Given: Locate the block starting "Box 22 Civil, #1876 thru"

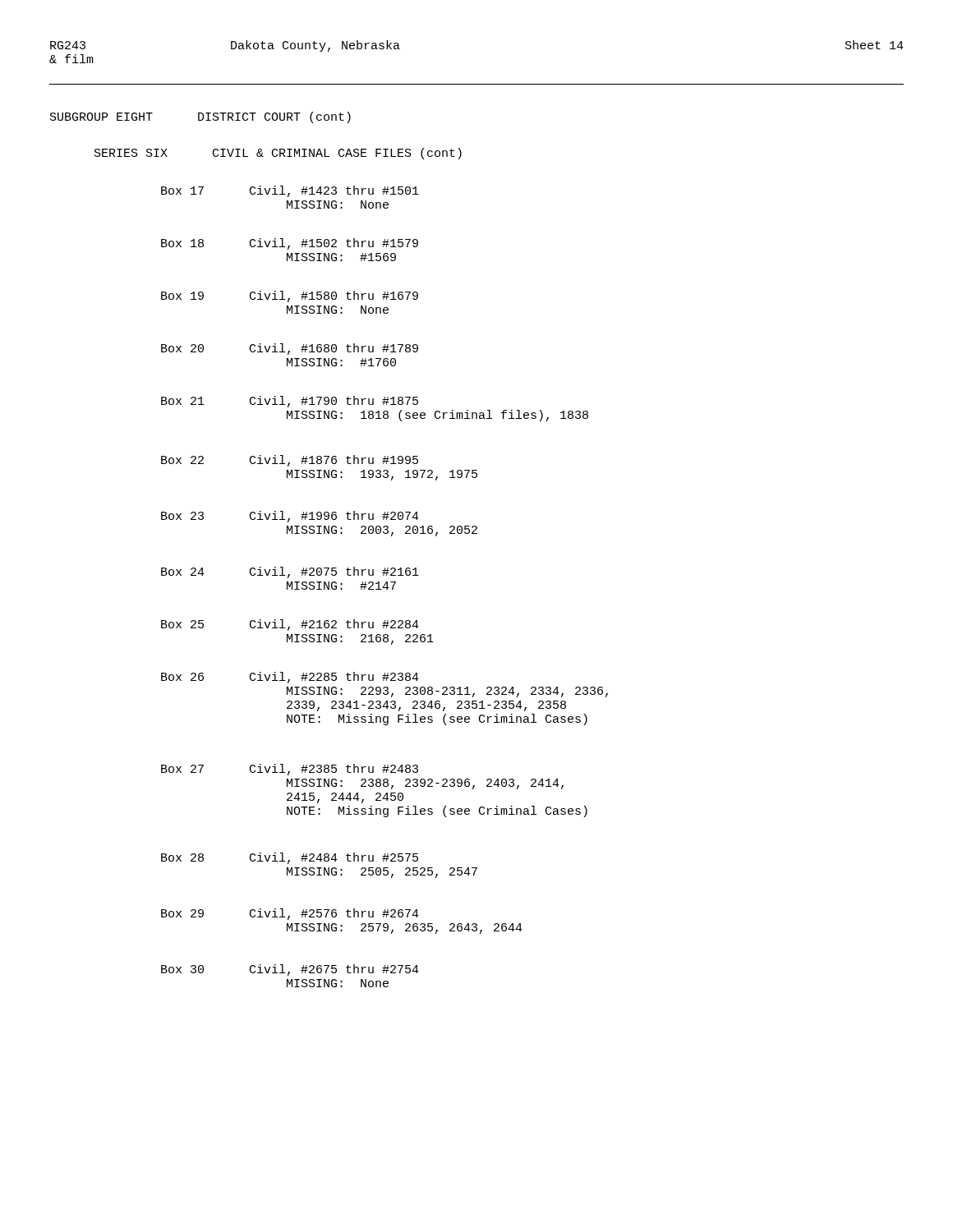Looking at the screenshot, I should [x=264, y=475].
